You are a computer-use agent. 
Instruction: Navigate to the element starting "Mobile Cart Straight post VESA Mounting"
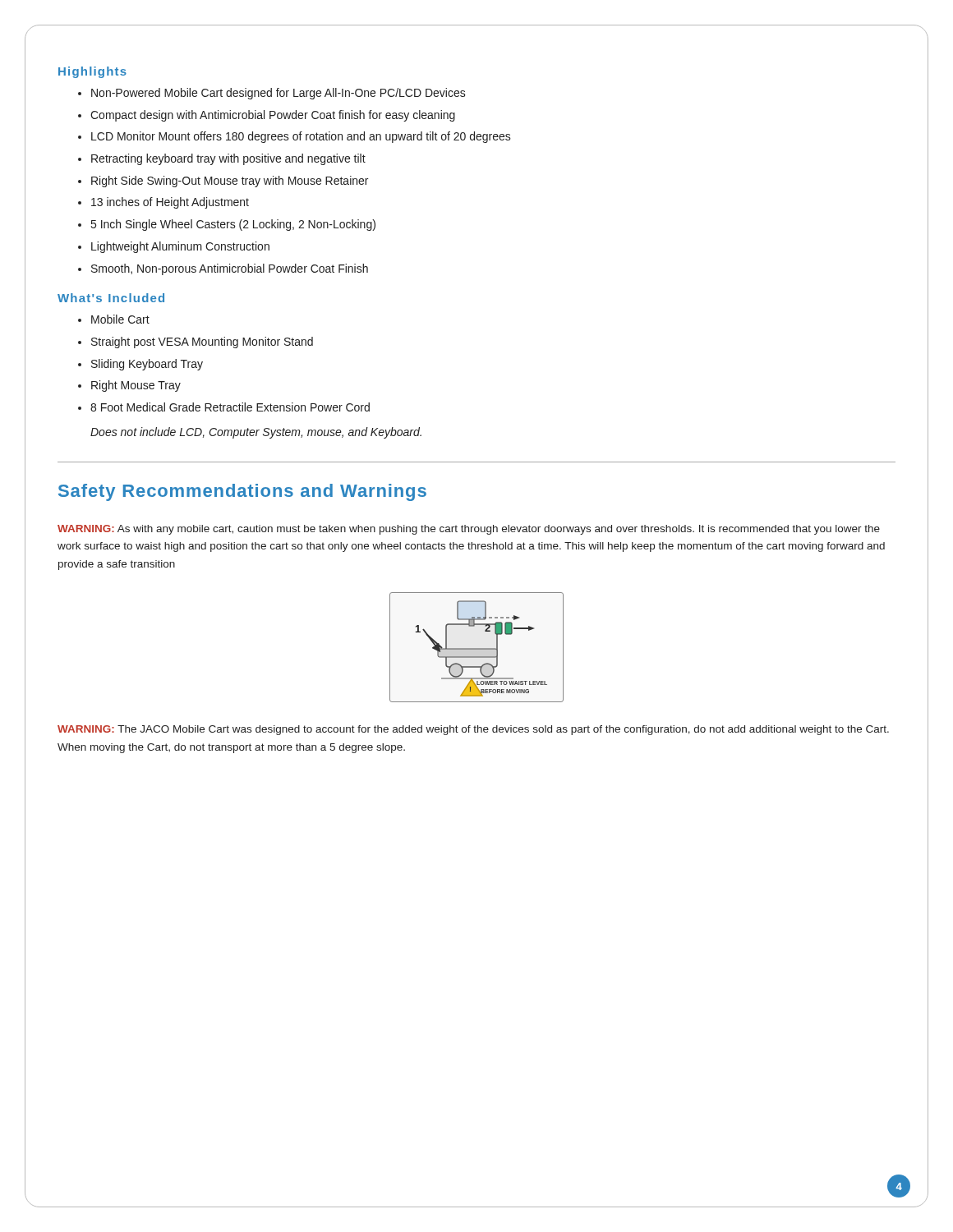(114, 319)
